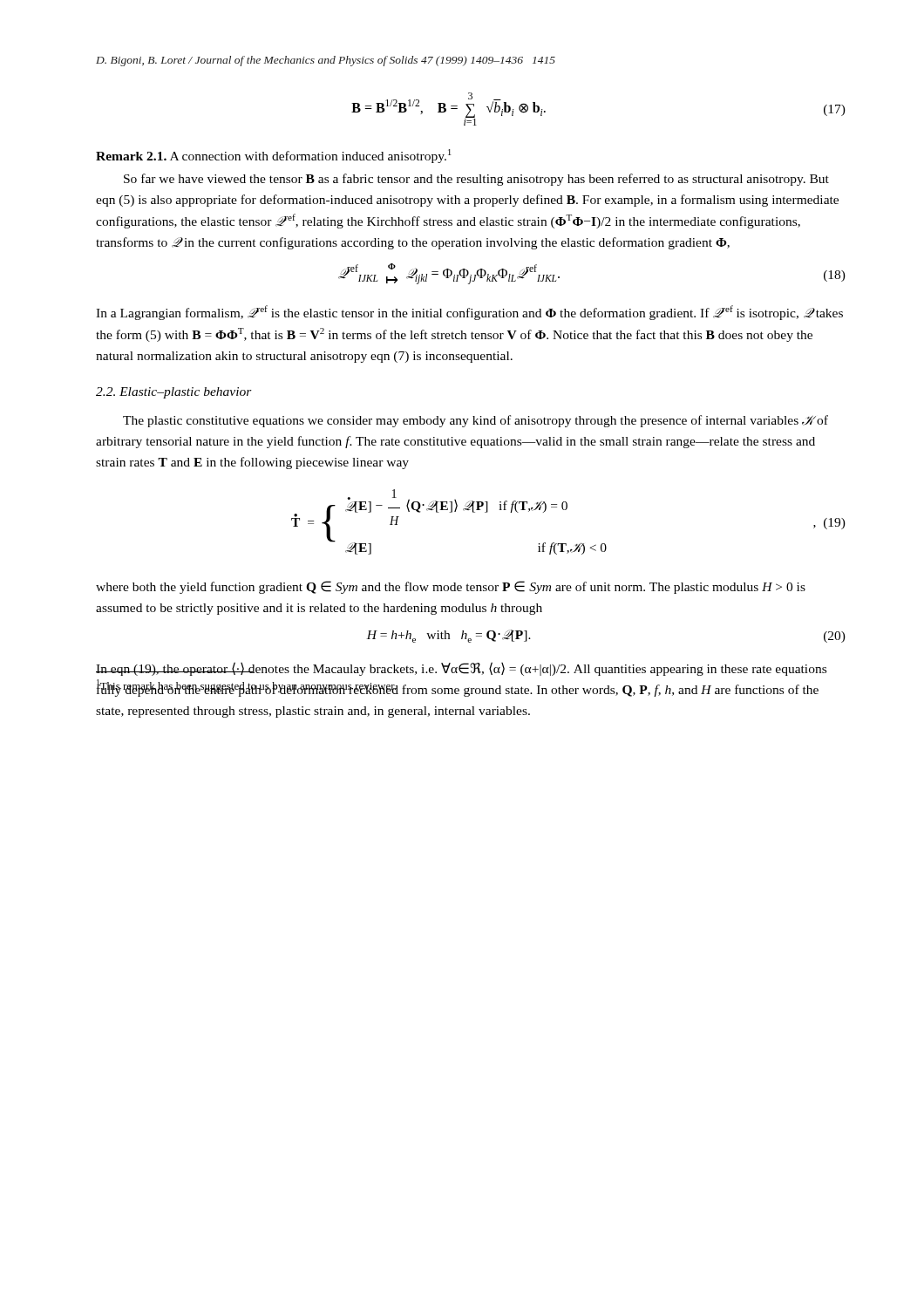Screen dimensions: 1308x924
Task: Click where it says "2.2. Elastic–plastic behavior"
Action: click(174, 391)
